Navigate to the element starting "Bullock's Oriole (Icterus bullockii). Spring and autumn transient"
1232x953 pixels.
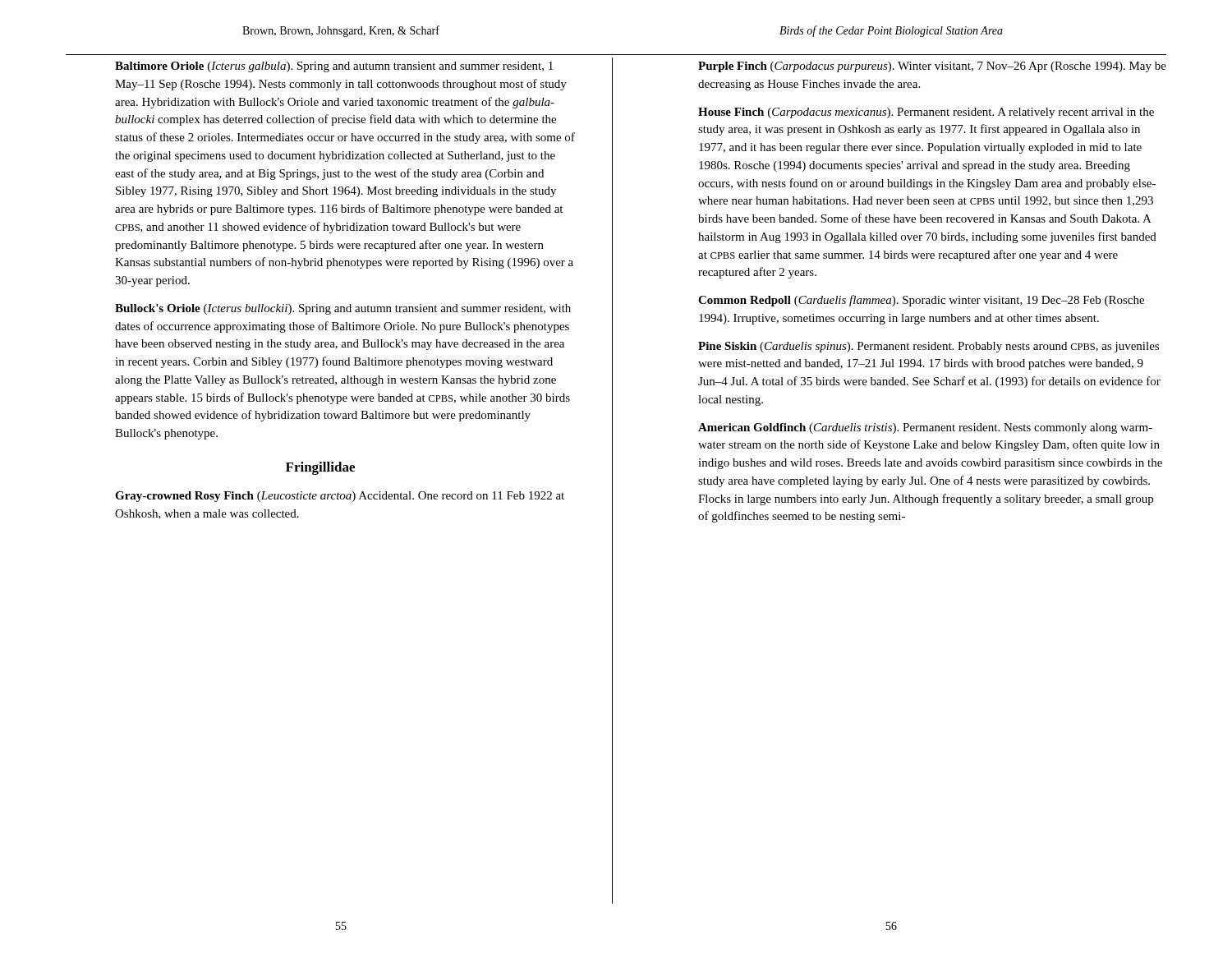pos(333,371)
